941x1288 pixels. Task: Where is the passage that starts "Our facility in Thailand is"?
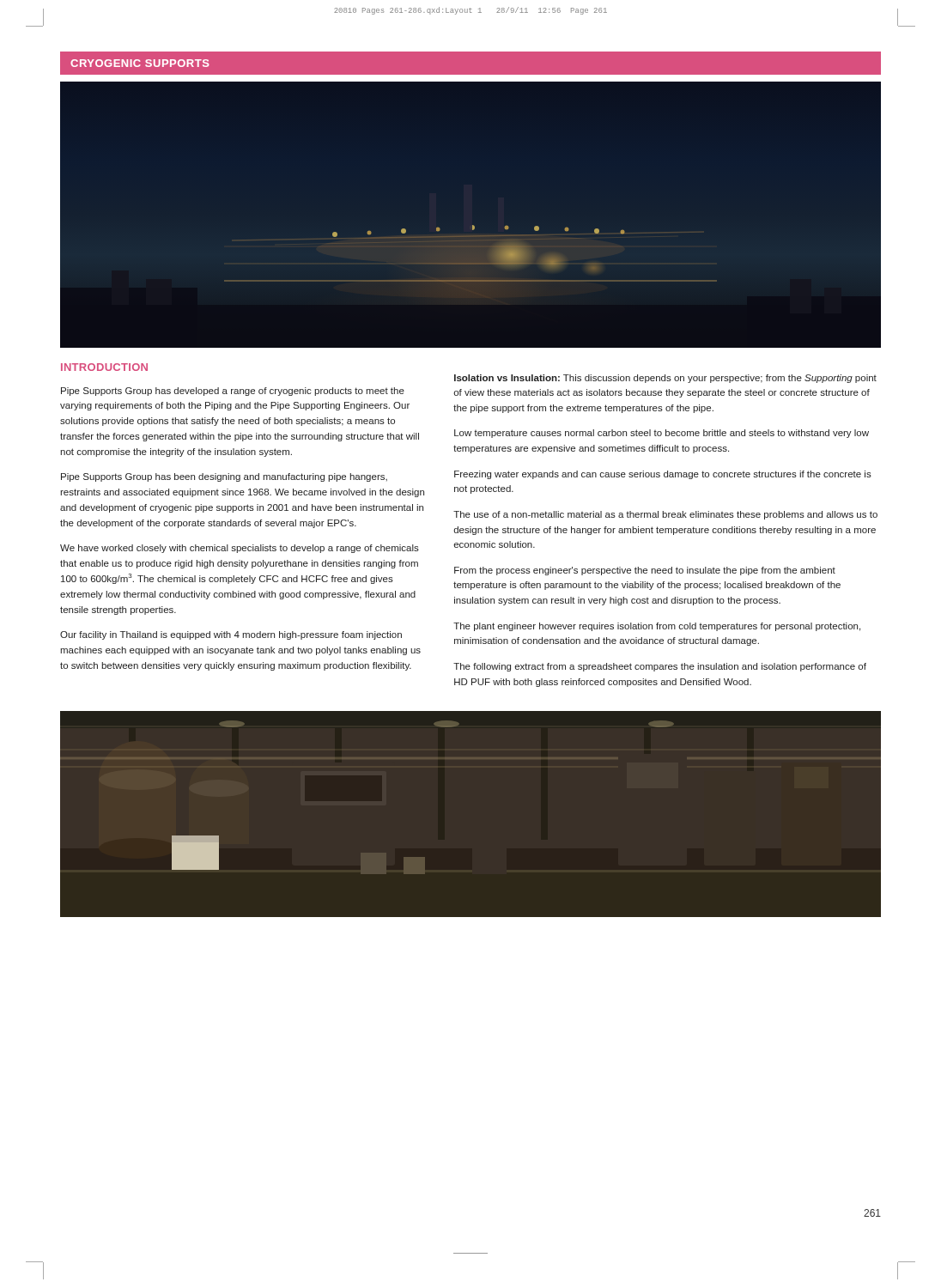(x=240, y=650)
